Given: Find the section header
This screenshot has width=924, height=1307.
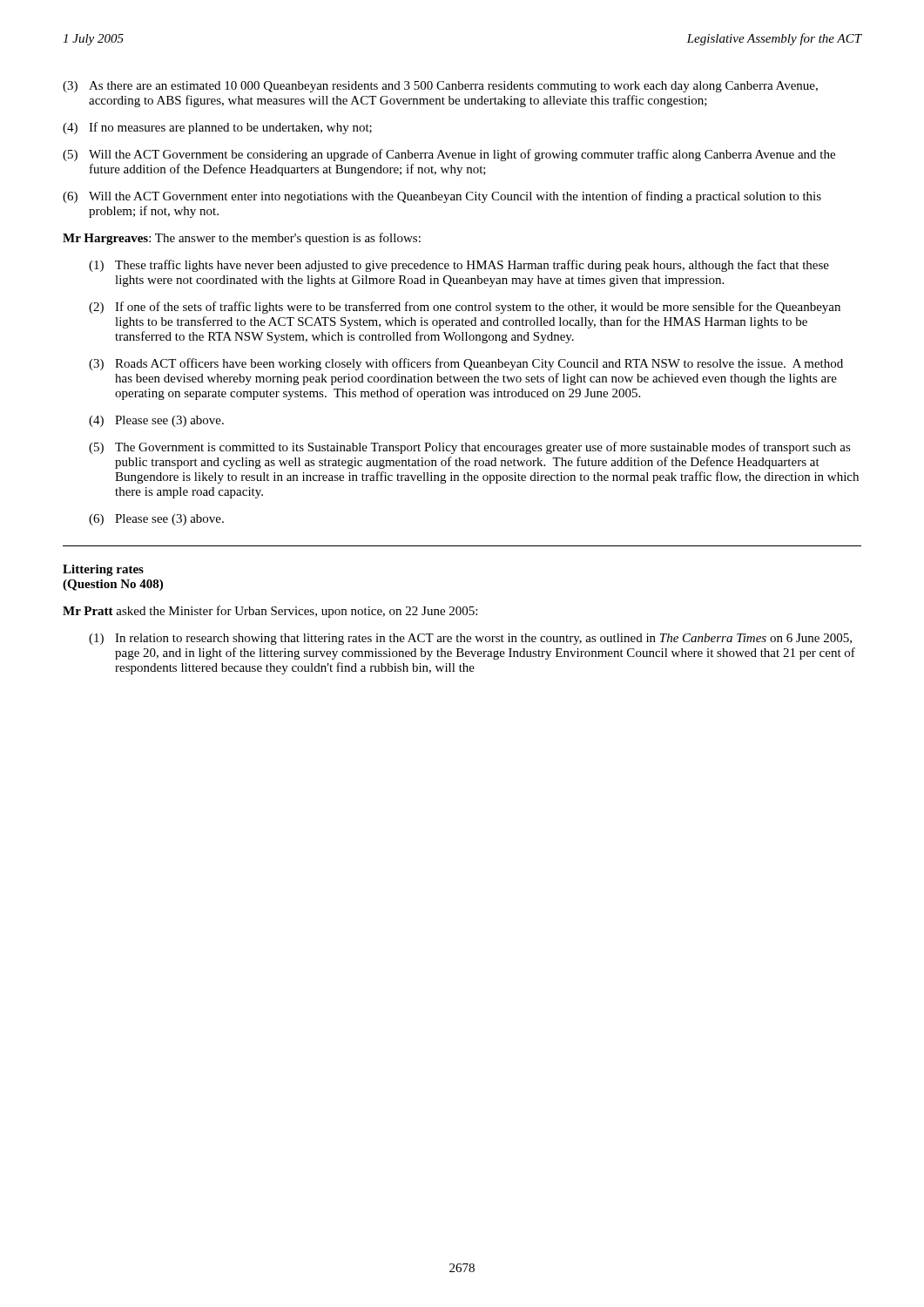Looking at the screenshot, I should click(x=113, y=576).
